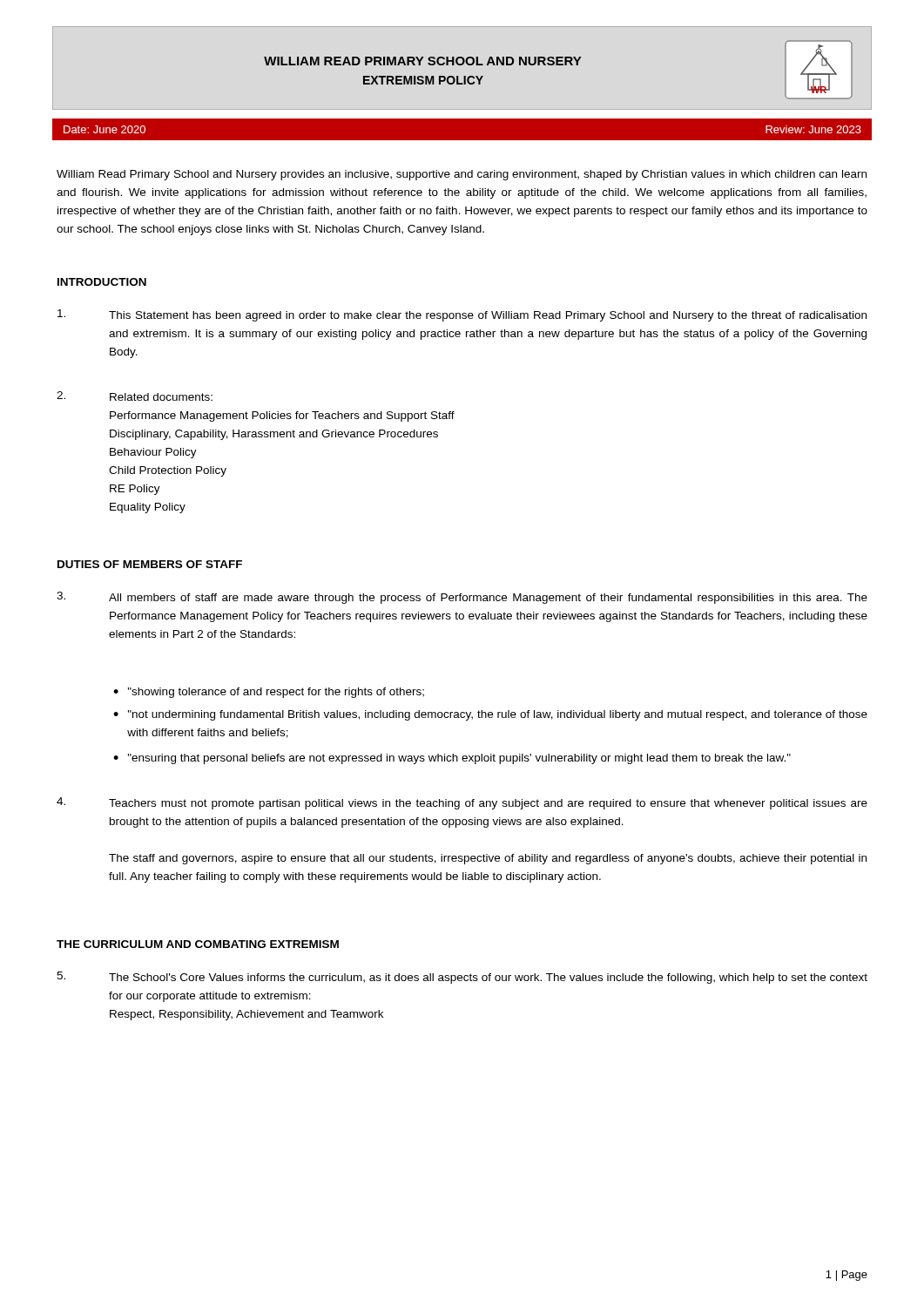Viewport: 924px width, 1307px height.
Task: Select the list item containing "3. All members of staff"
Action: click(462, 616)
